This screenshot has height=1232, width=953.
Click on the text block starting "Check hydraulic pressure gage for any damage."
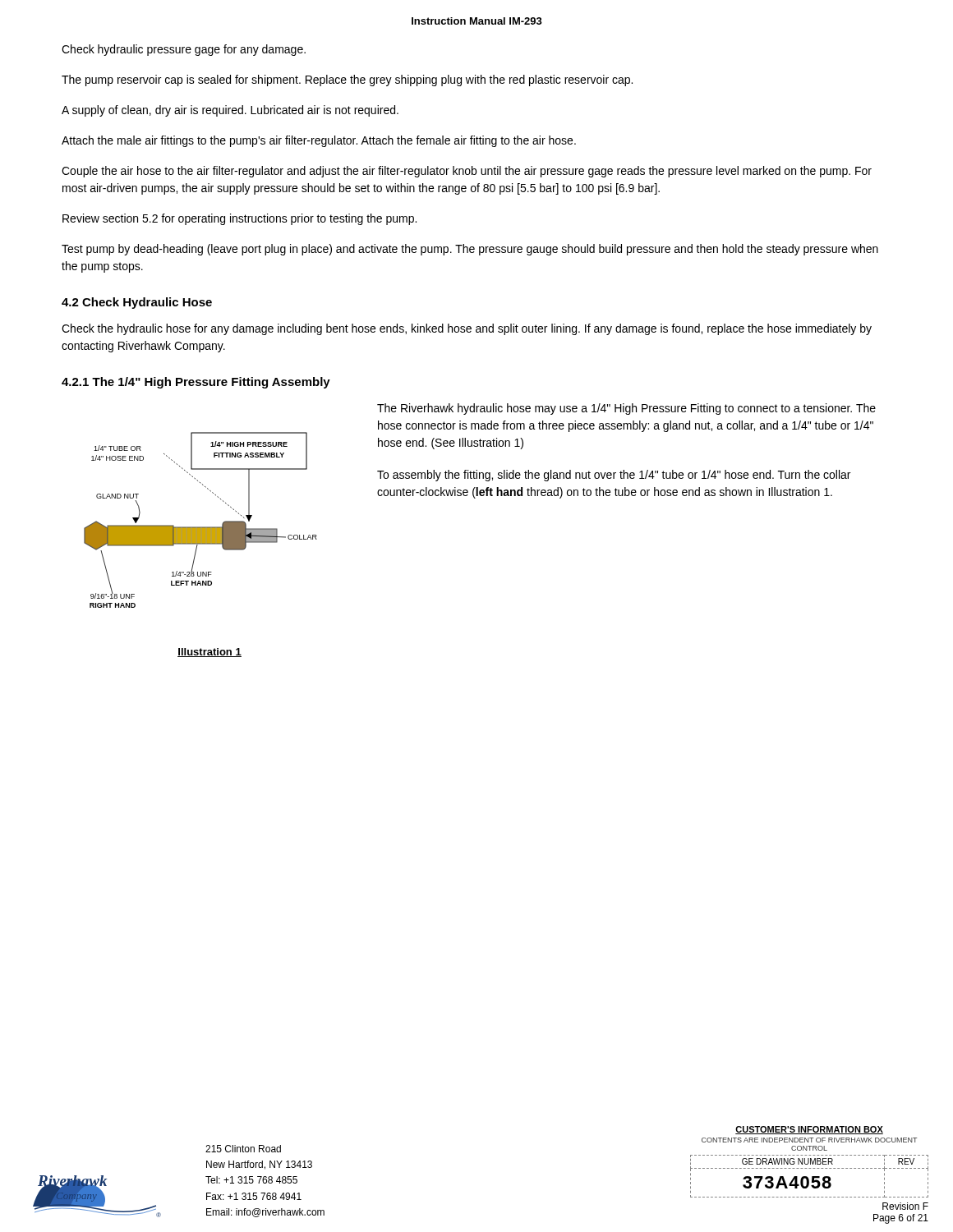tap(184, 49)
